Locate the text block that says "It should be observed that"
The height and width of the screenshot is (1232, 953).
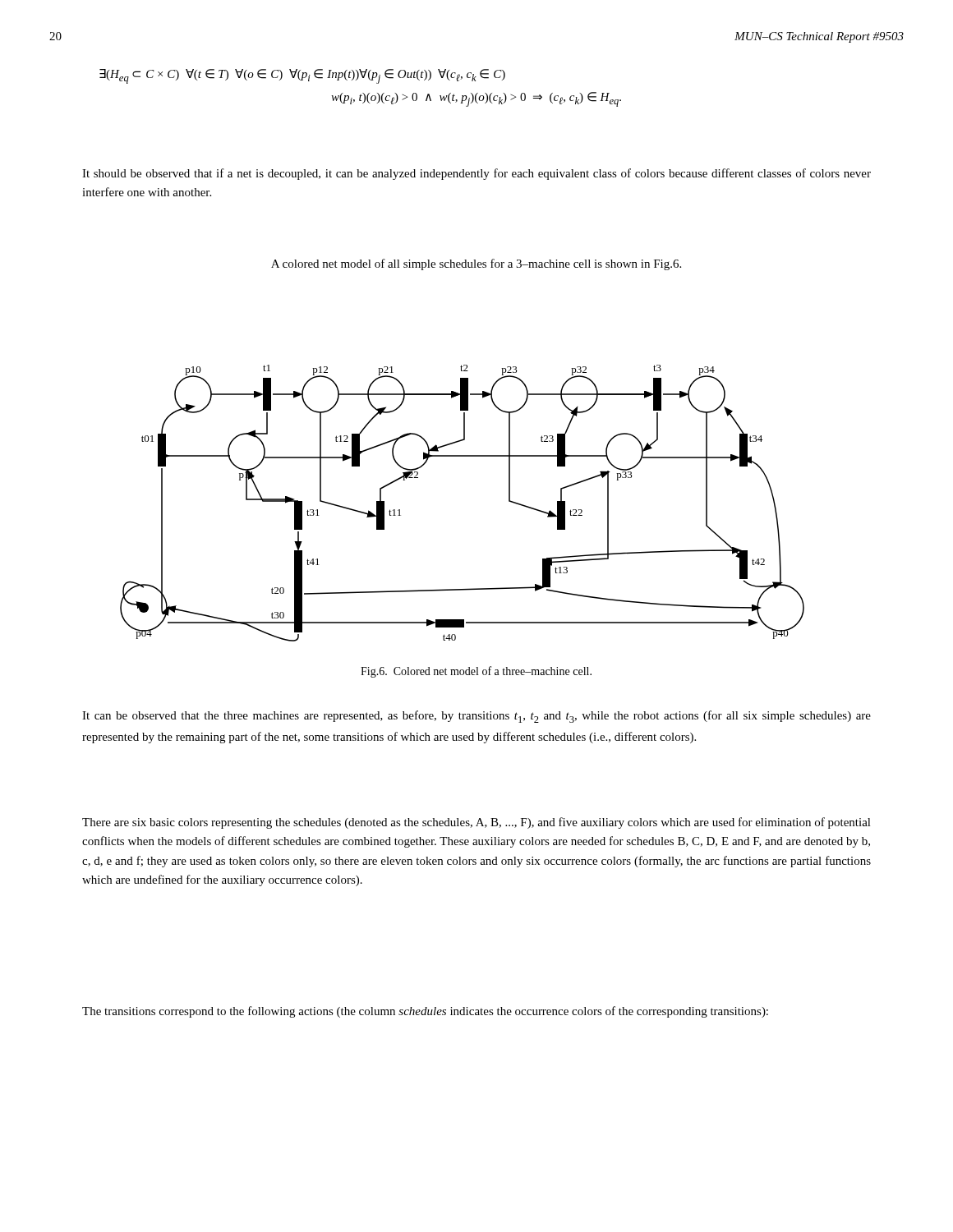coord(476,183)
